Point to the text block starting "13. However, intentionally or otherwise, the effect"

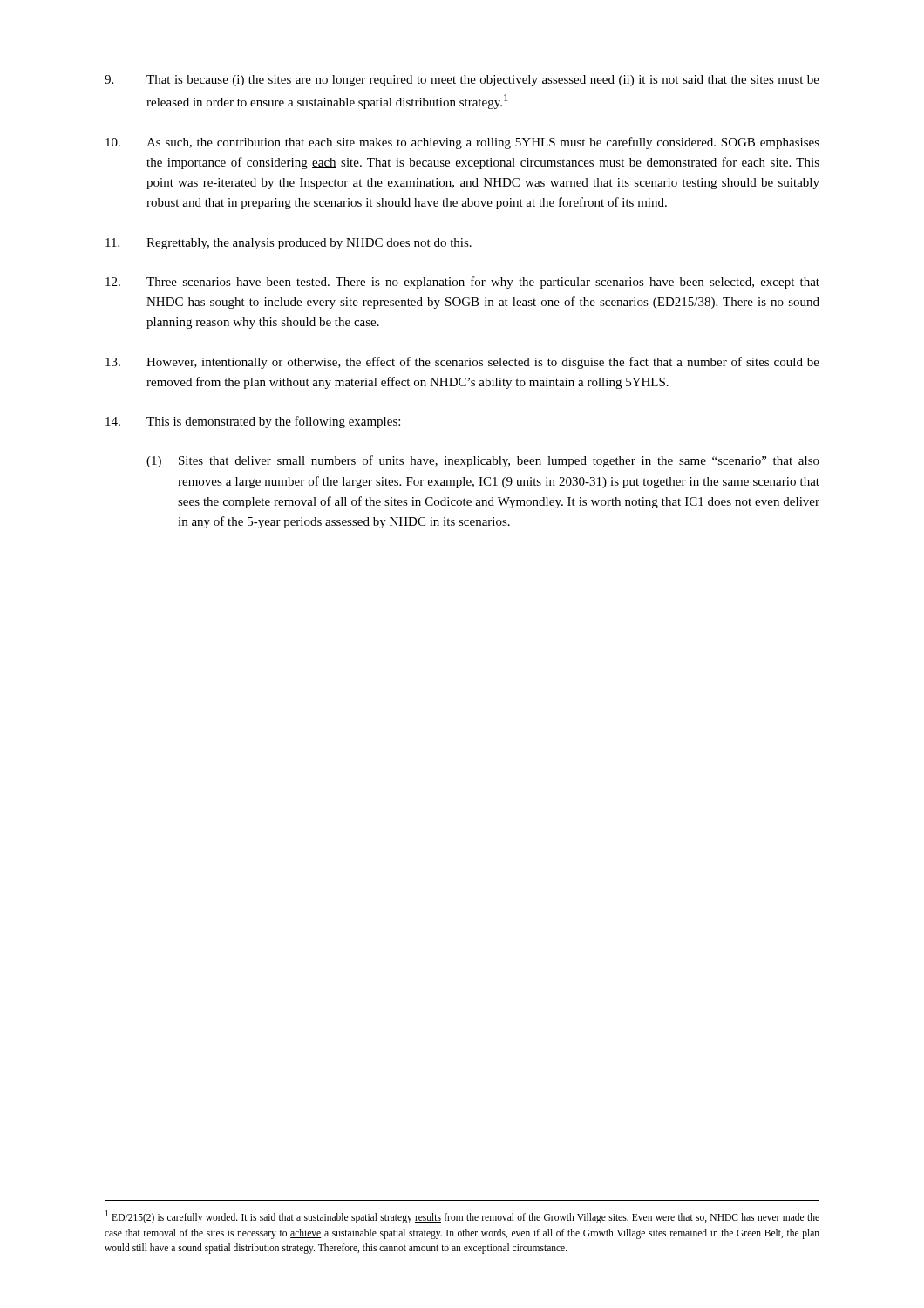coord(462,372)
